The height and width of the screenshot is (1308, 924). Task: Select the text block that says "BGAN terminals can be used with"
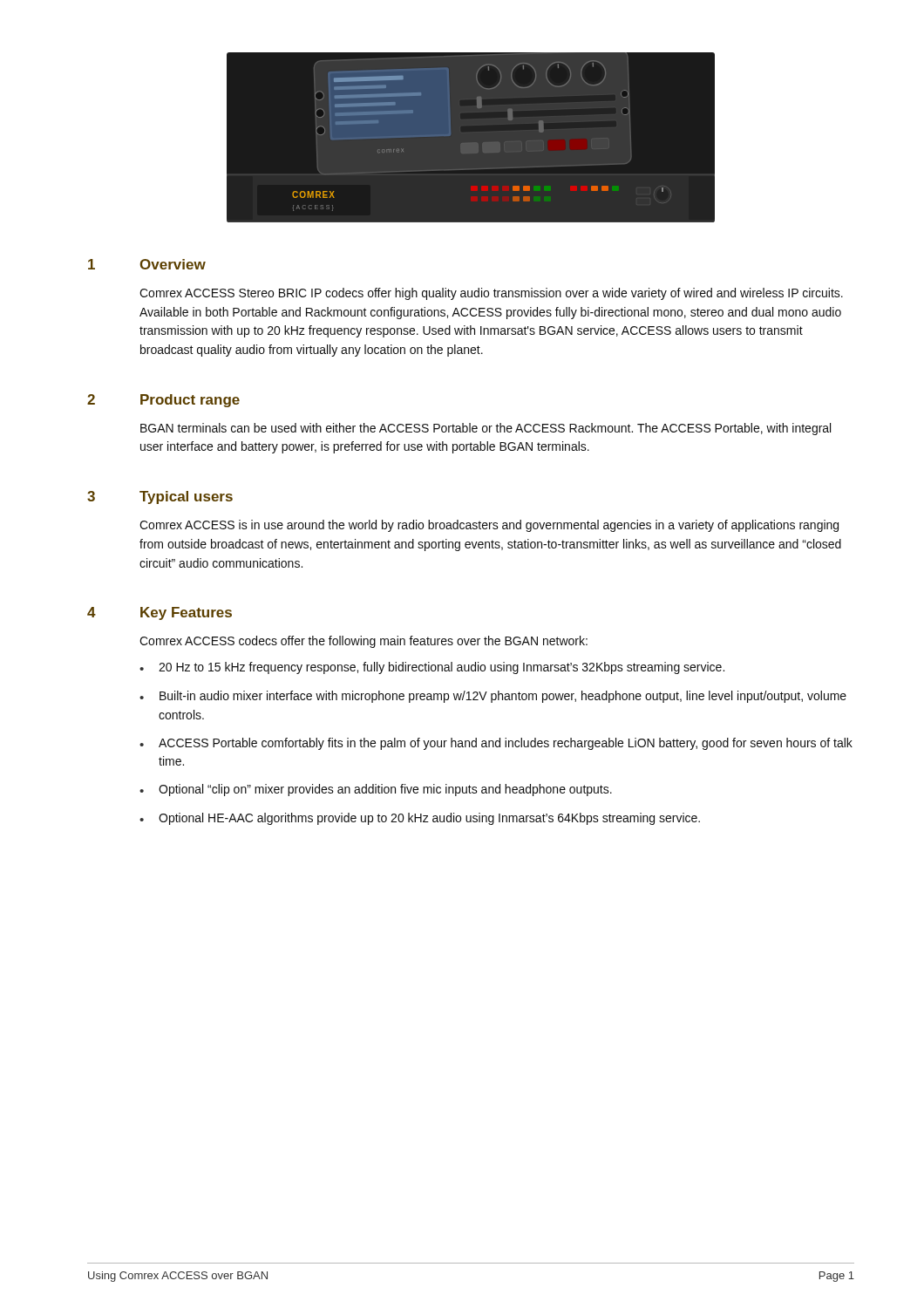click(486, 437)
